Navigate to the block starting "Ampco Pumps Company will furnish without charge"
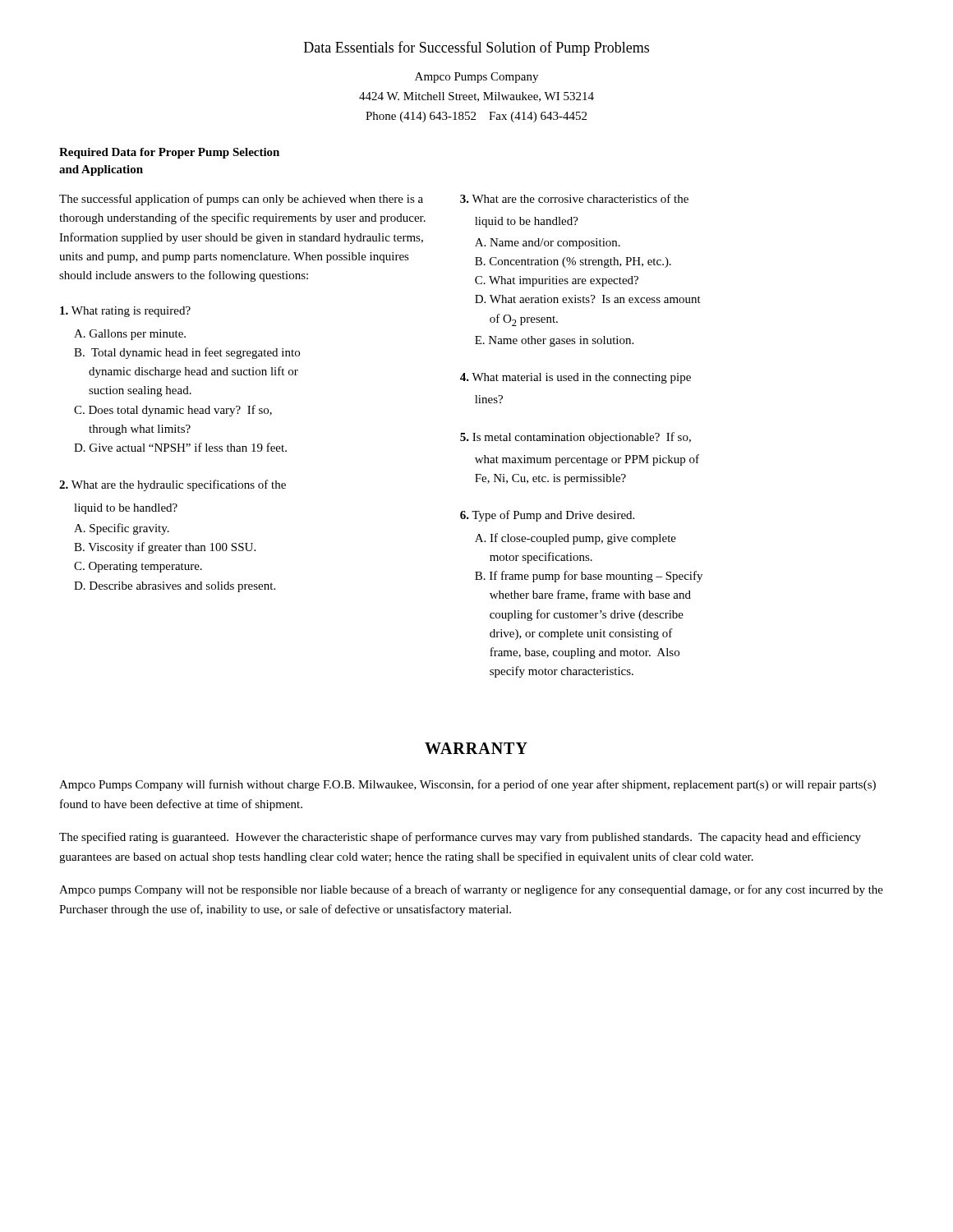Image resolution: width=953 pixels, height=1232 pixels. tap(468, 794)
